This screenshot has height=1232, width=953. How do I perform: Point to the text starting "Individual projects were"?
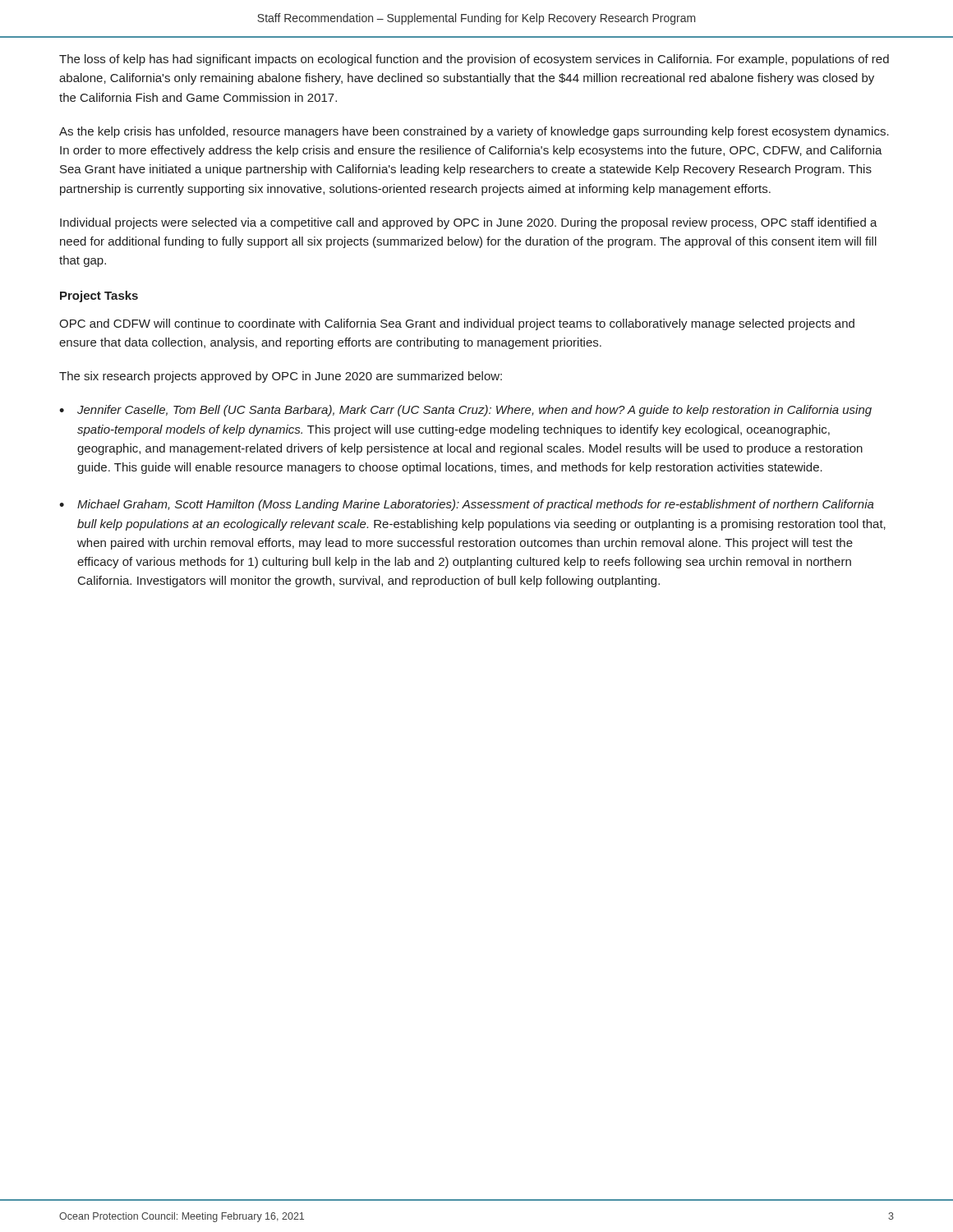[468, 241]
